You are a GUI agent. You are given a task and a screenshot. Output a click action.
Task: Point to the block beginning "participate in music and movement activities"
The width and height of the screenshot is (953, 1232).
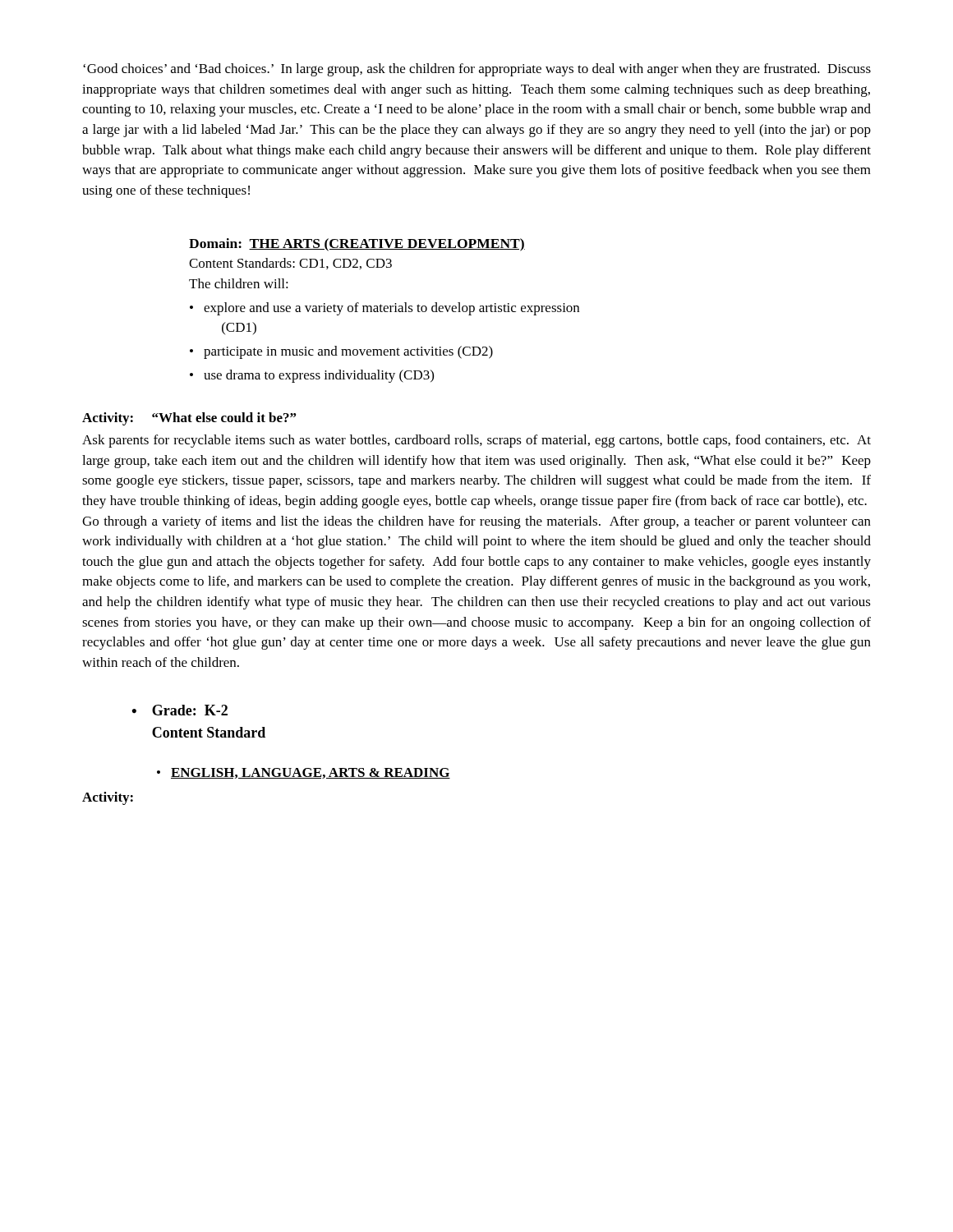tap(348, 351)
